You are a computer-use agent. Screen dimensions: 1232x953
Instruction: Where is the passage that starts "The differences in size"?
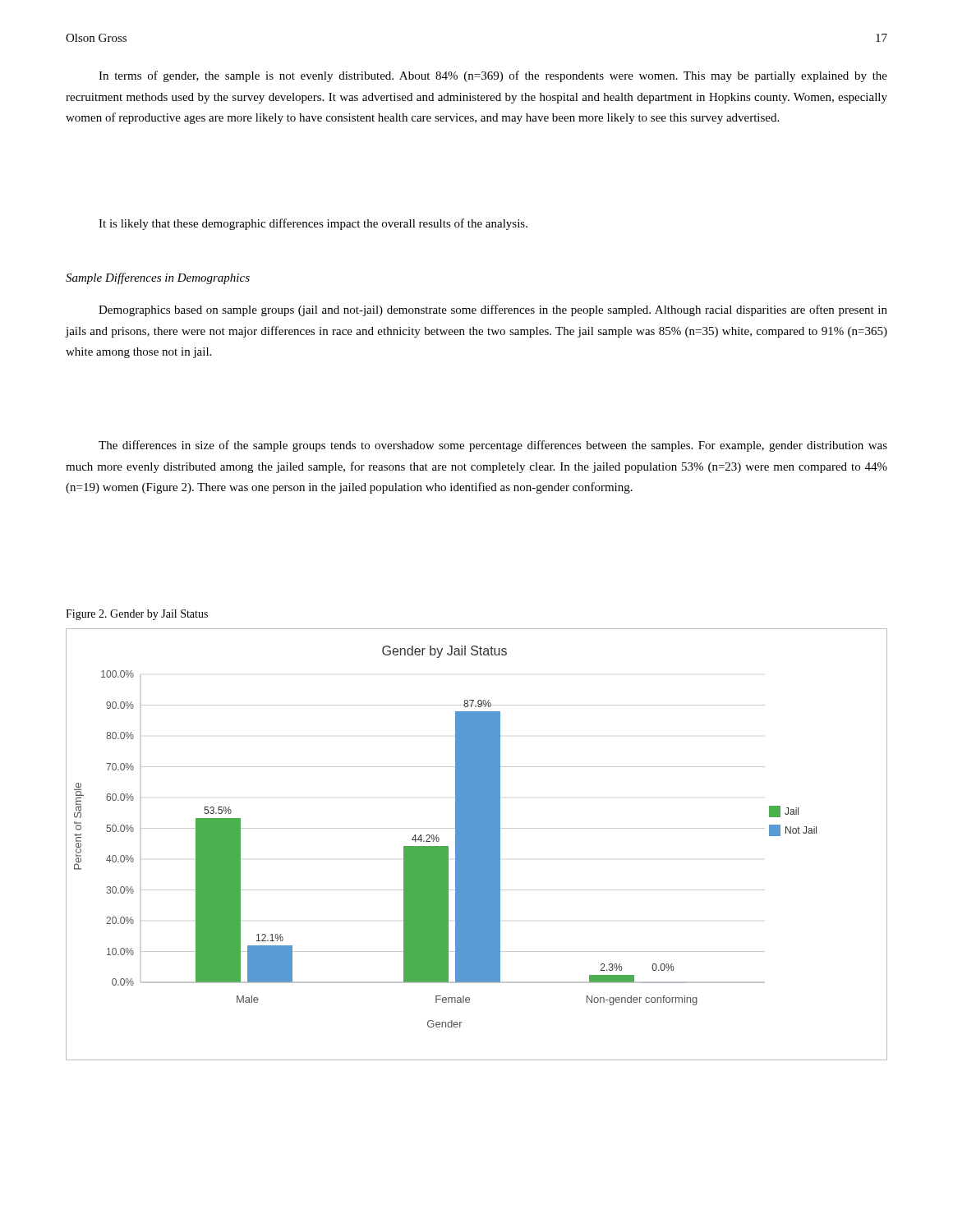(476, 467)
